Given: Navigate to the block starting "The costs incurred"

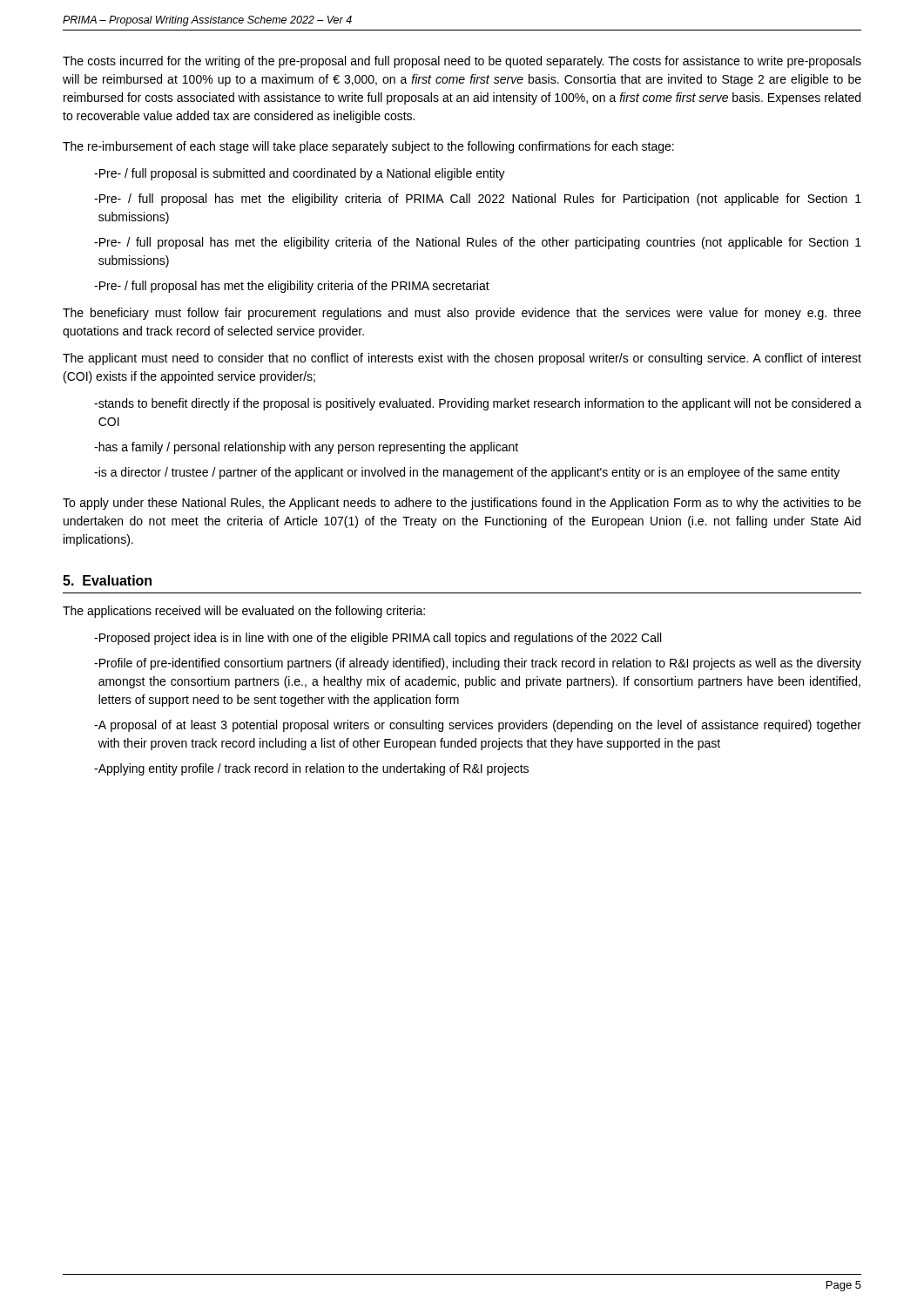Looking at the screenshot, I should pyautogui.click(x=462, y=89).
